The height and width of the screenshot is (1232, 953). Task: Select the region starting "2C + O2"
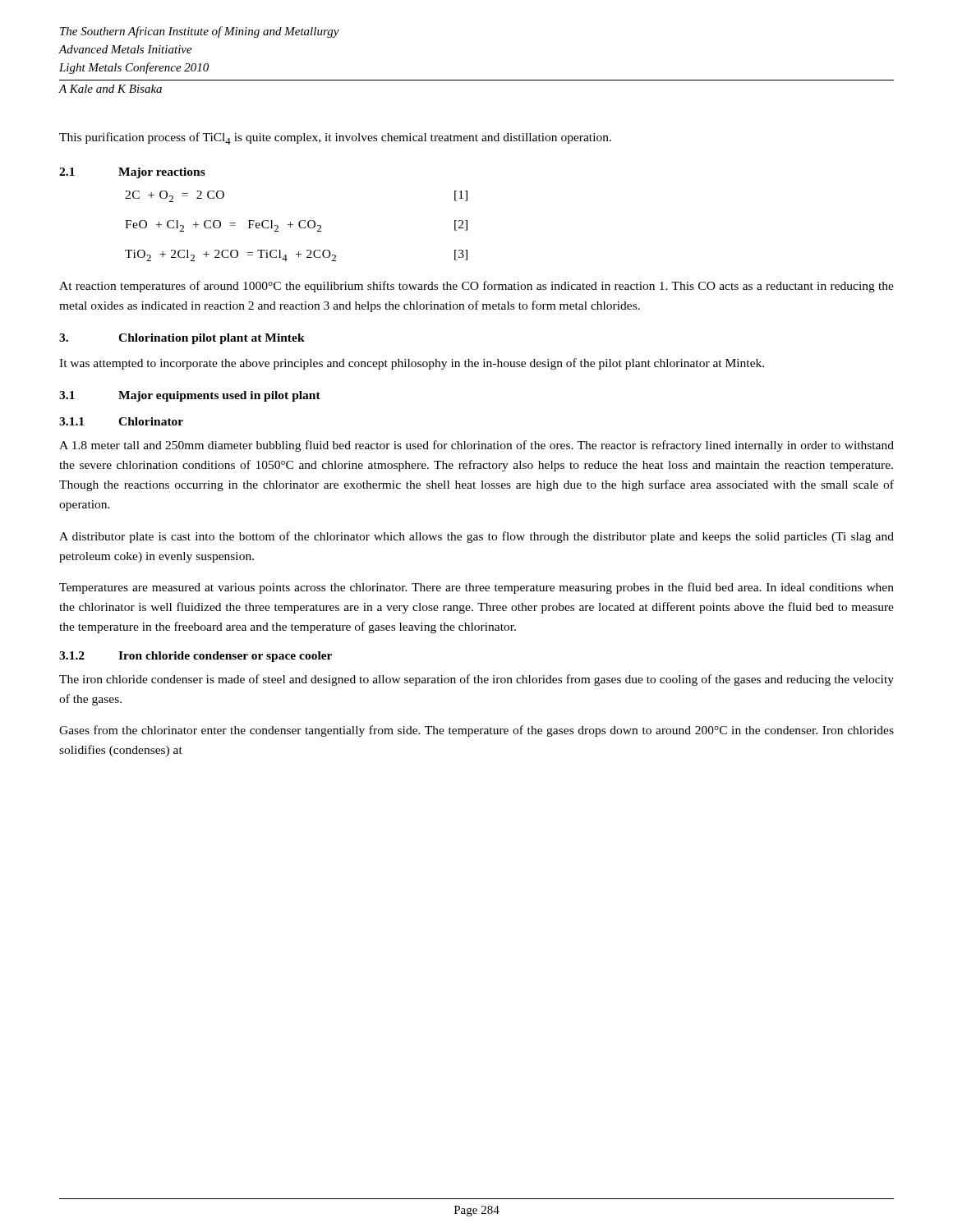(171, 196)
